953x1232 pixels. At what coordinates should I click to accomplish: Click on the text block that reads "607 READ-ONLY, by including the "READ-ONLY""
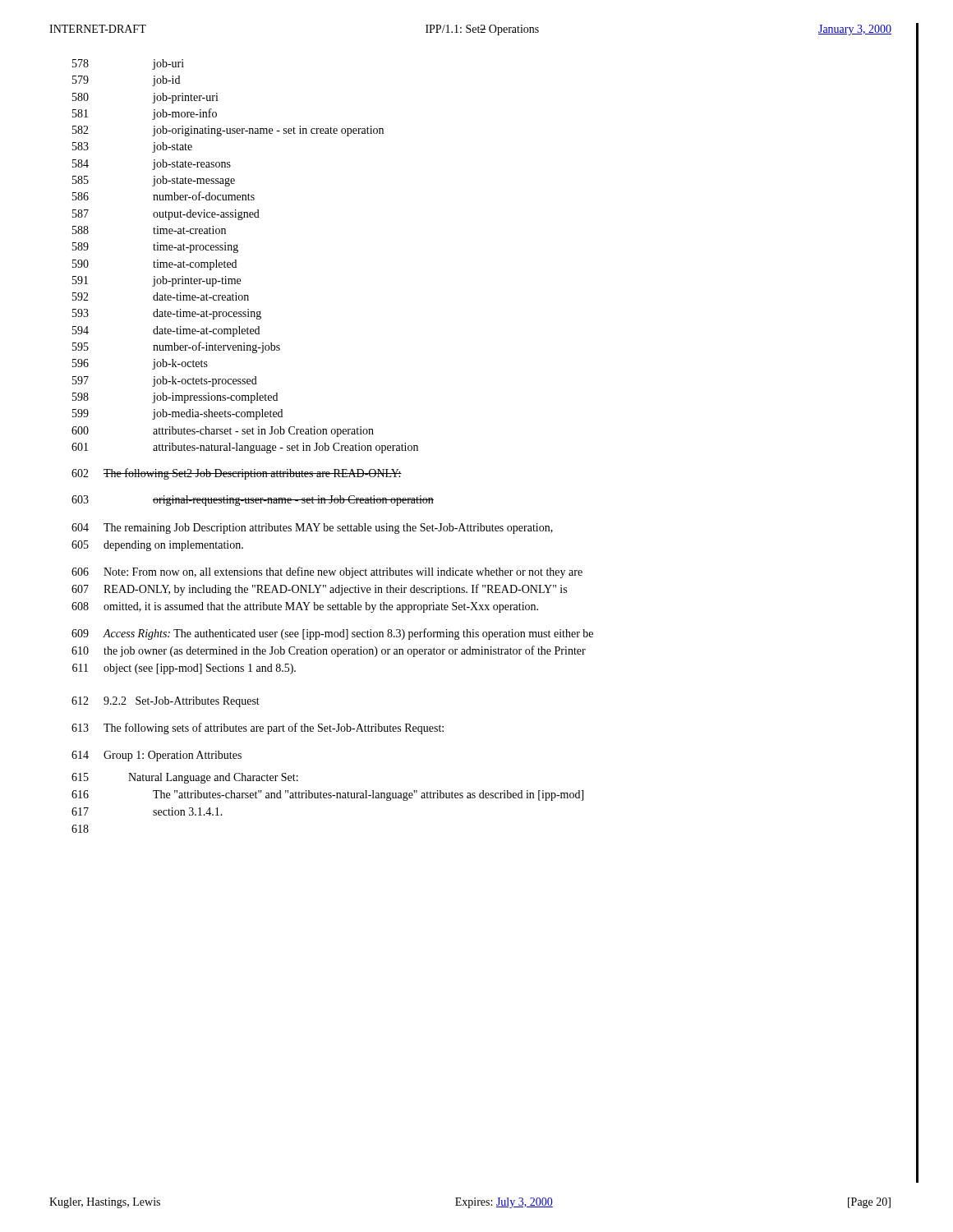click(x=470, y=589)
